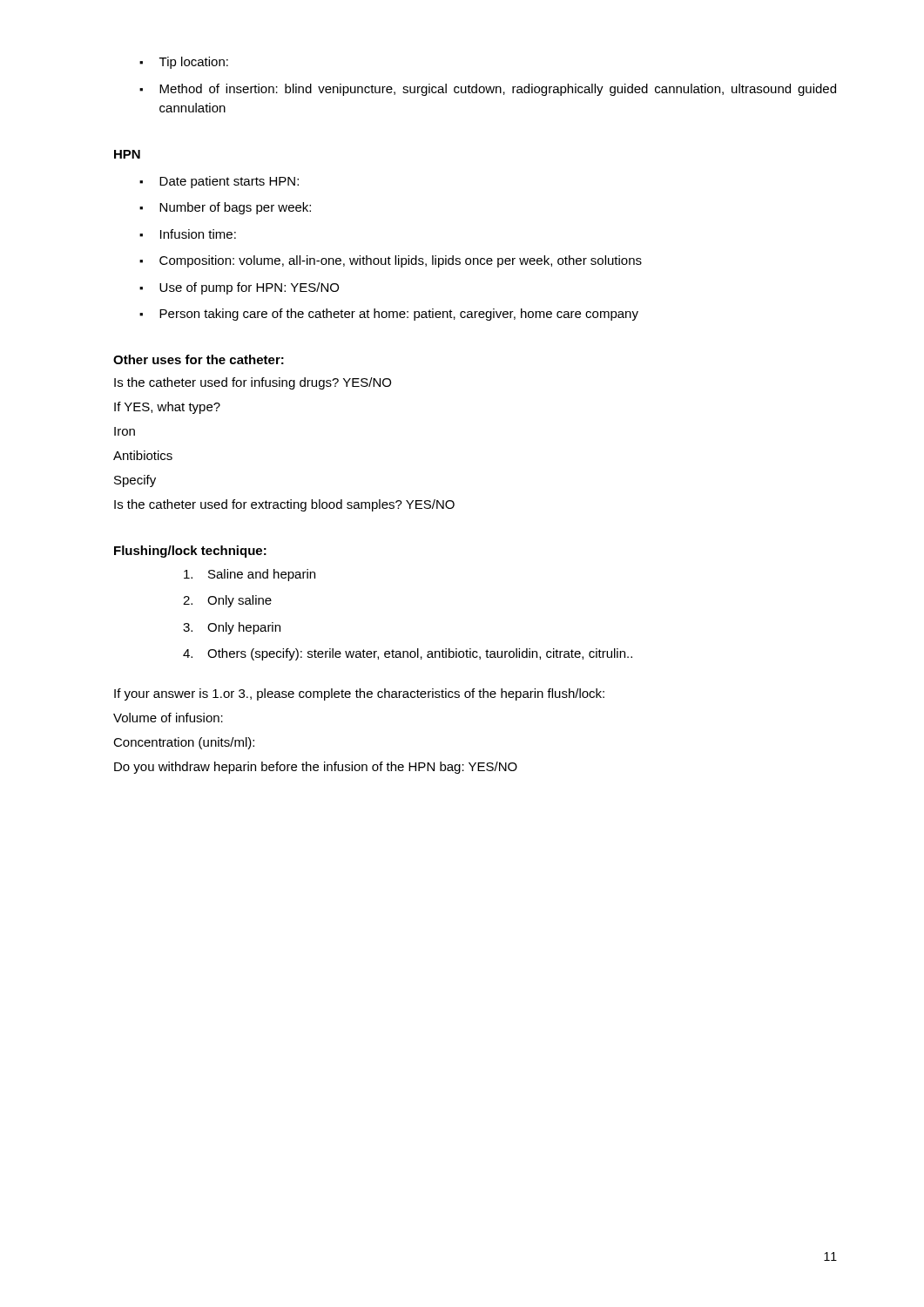Find the text that says "Concentration (units/ml):"
924x1307 pixels.
pos(184,742)
